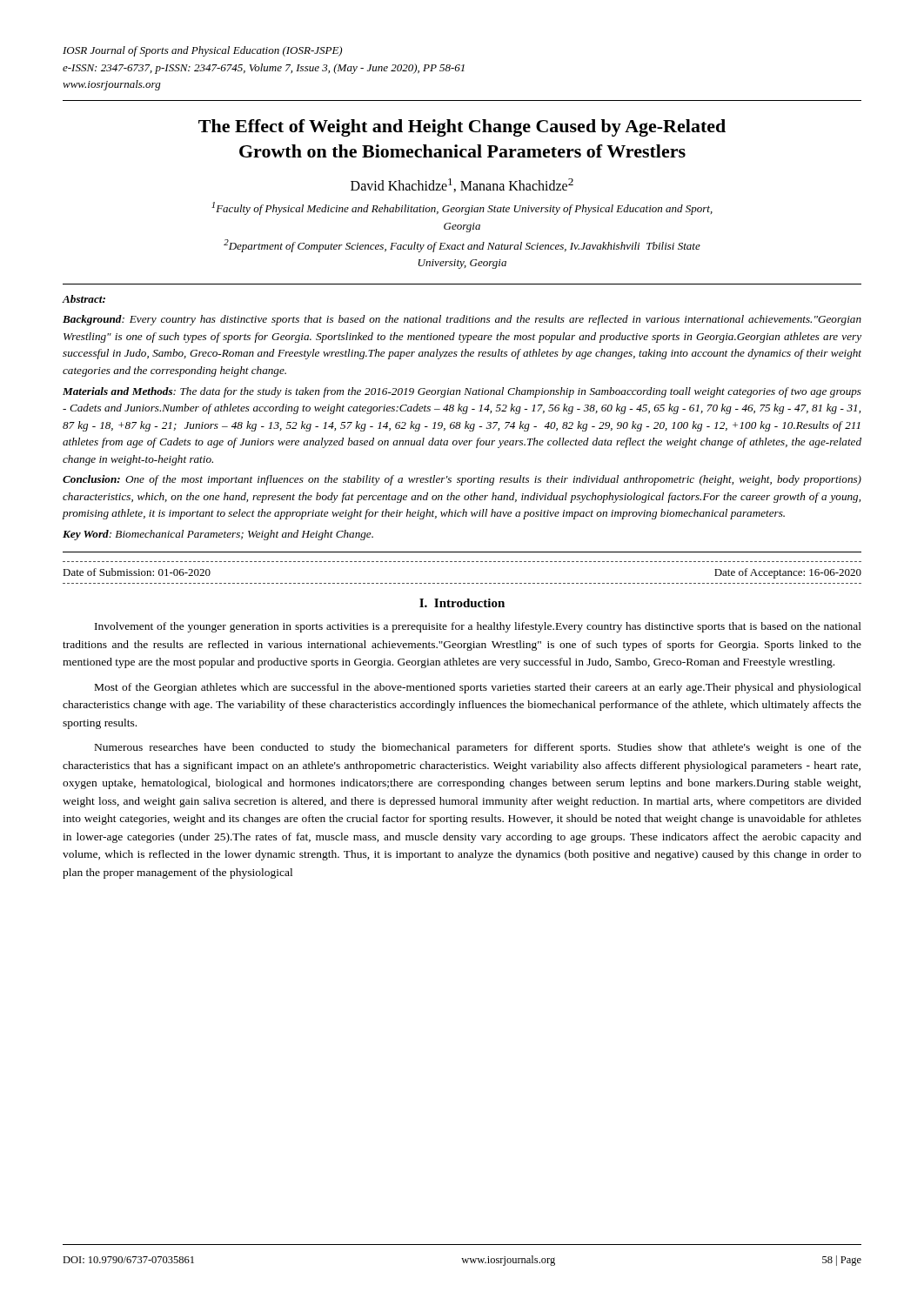
Task: Find "Date of Submission: 01-06-2020 Date of Acceptance: 16-06-2020" on this page
Action: coord(462,573)
